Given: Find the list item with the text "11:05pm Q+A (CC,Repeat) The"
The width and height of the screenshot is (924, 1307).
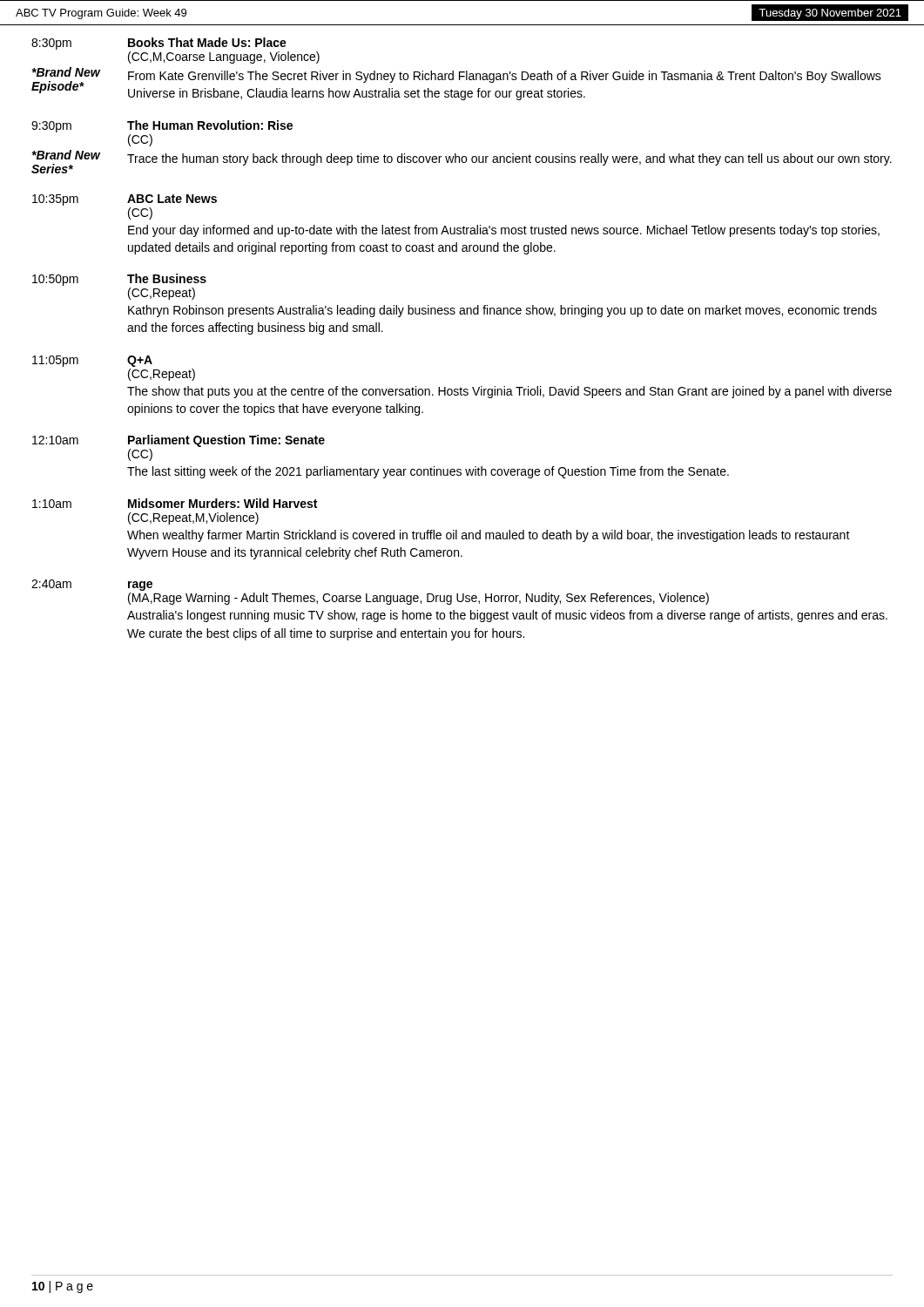Looking at the screenshot, I should pyautogui.click(x=462, y=385).
